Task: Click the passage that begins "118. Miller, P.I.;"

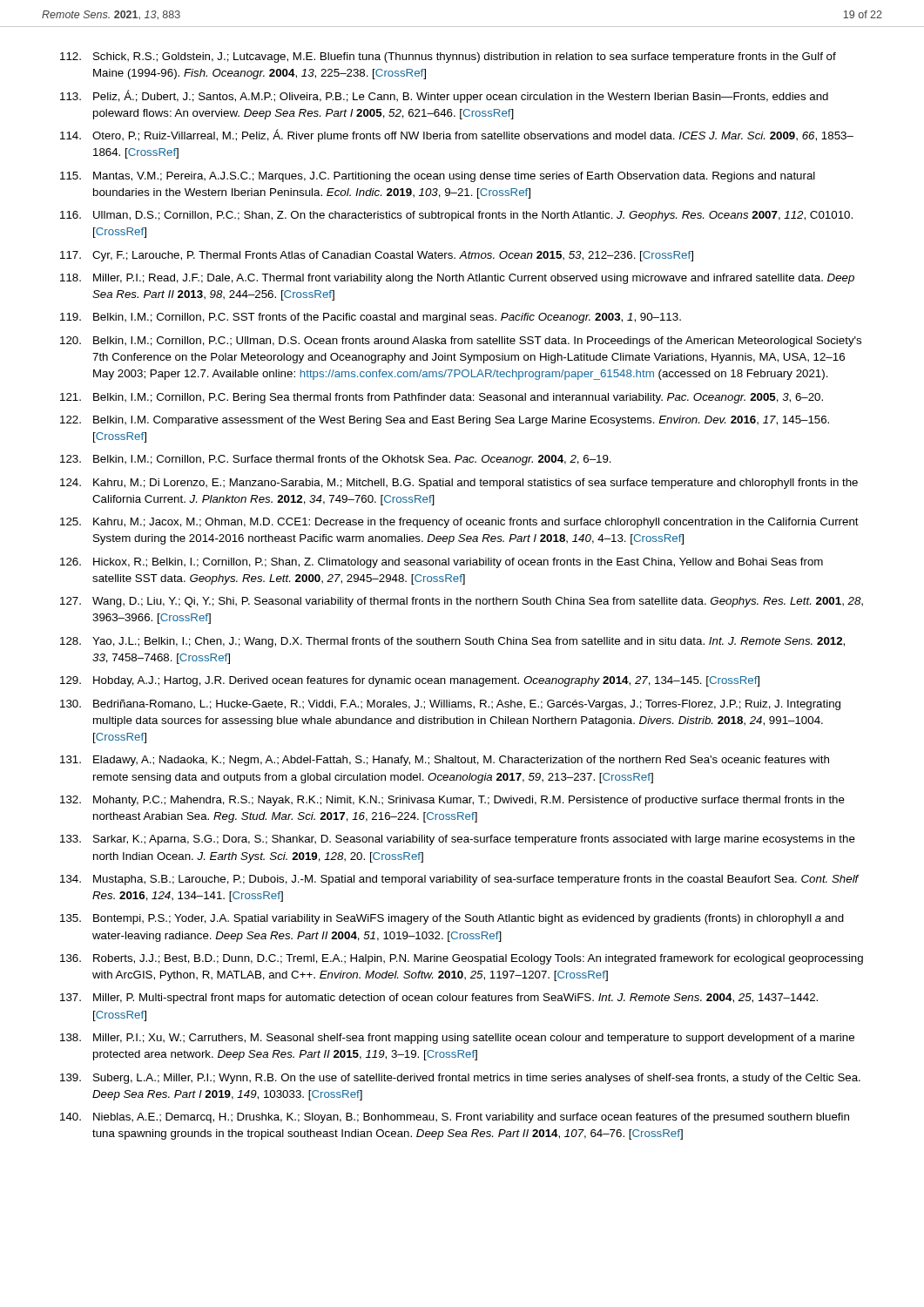Action: click(x=462, y=286)
